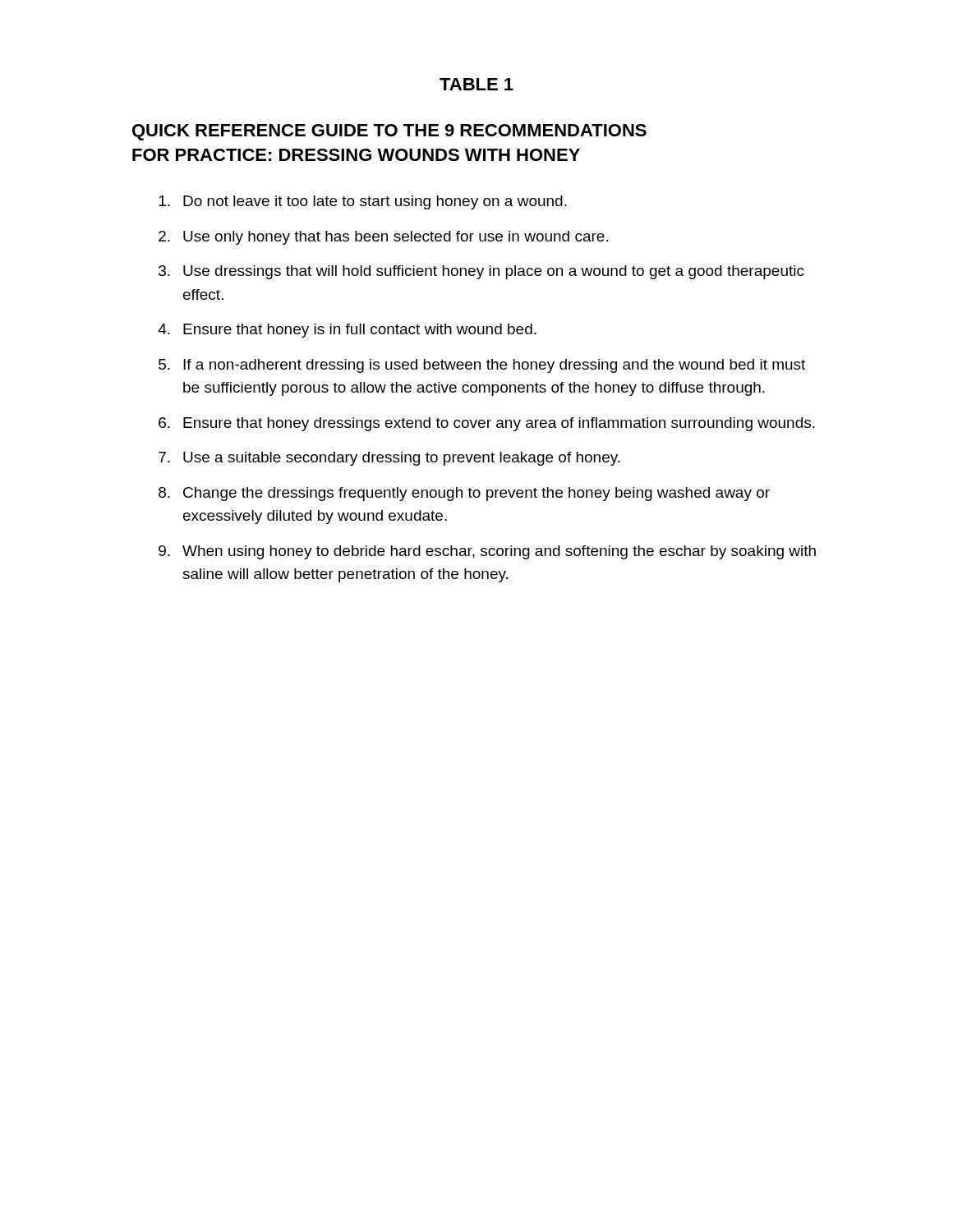Find the section header on this page that starts "QUICK REFERENCE GUIDE TO THE 9 RECOMMENDATIONSFOR"
Viewport: 953px width, 1232px height.
click(x=389, y=142)
